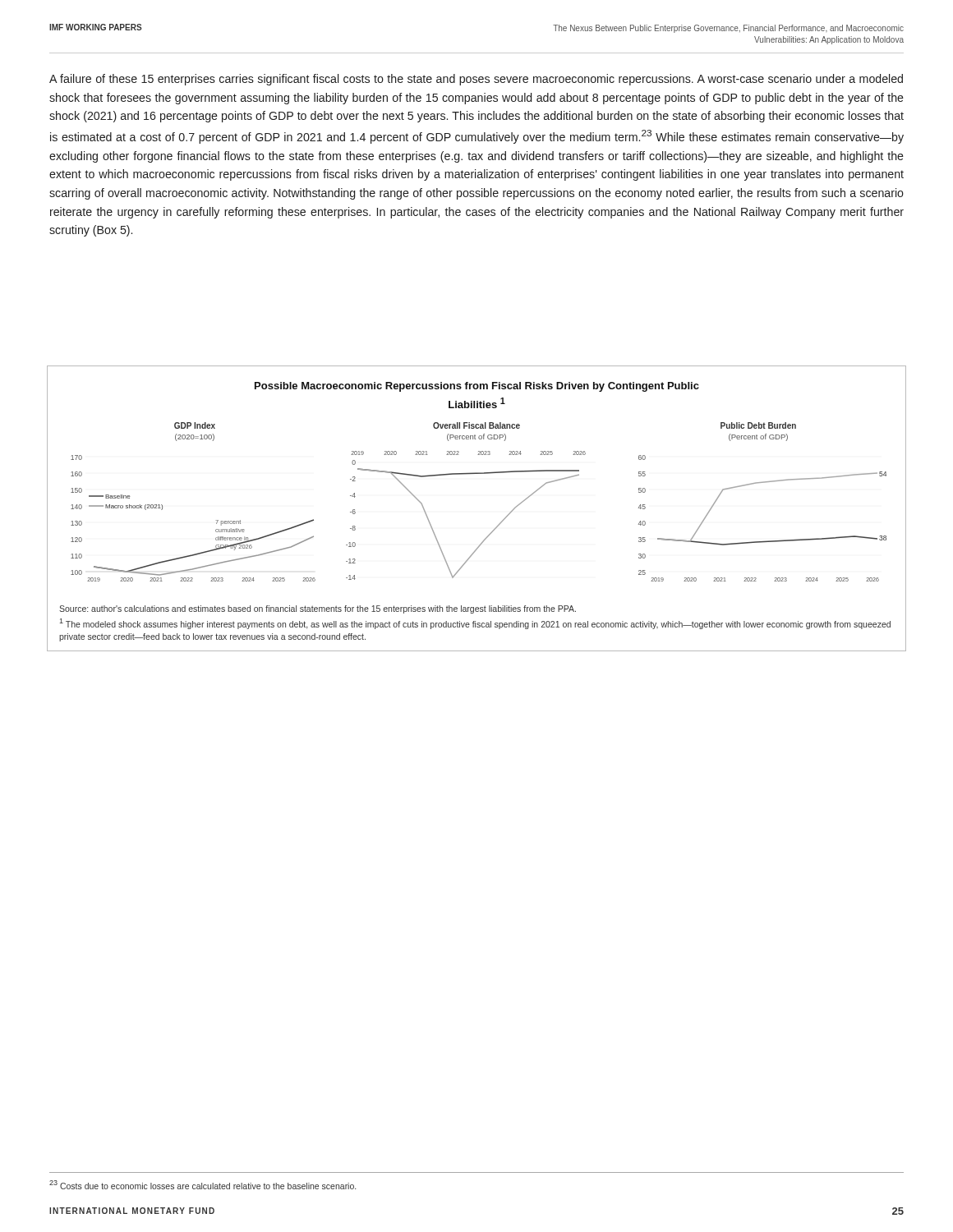Point to the block starting "Possible Macroeconomic Repercussions from Fiscal"
953x1232 pixels.
pos(476,395)
